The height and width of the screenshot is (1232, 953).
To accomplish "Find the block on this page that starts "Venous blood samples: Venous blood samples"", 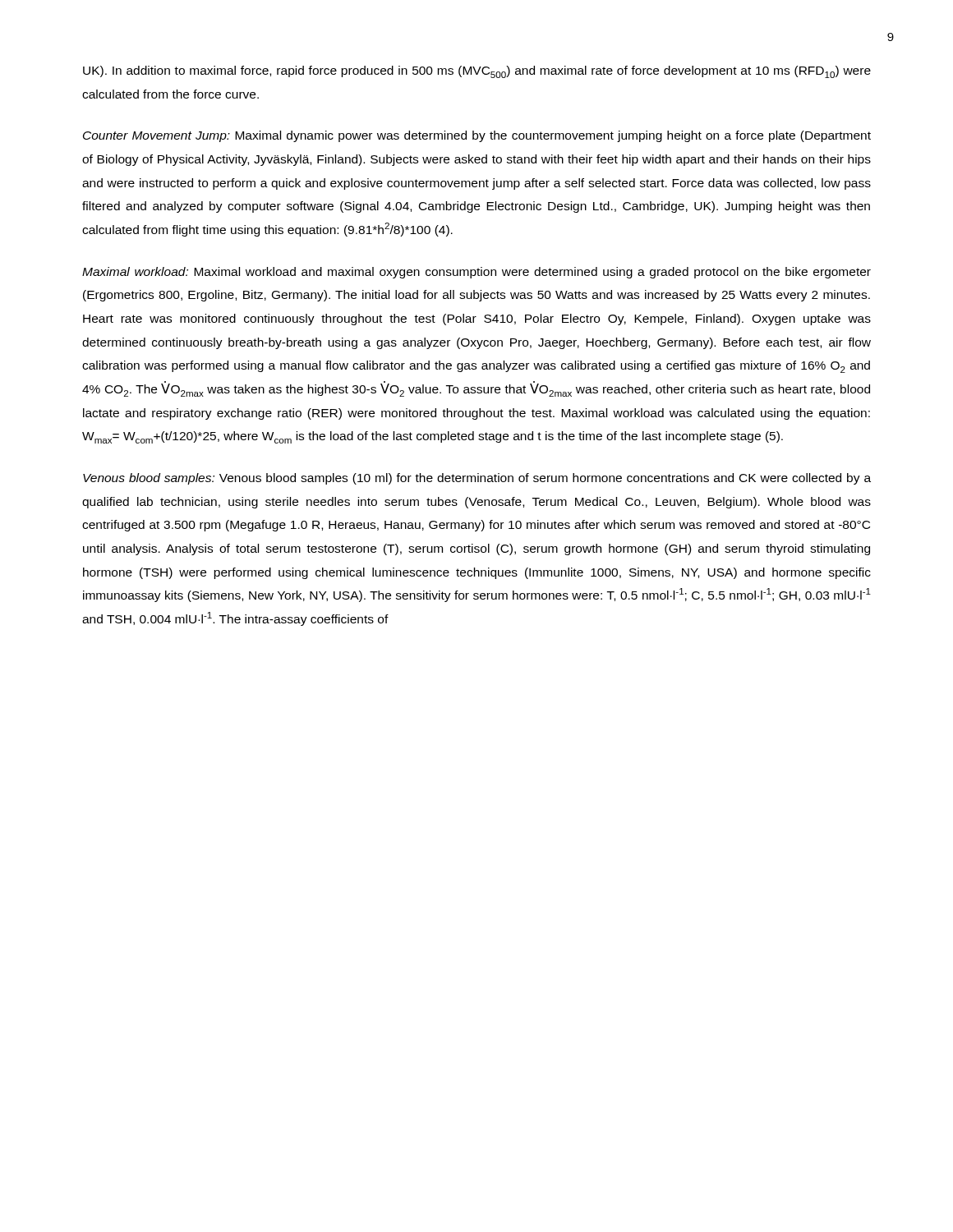I will click(x=476, y=549).
